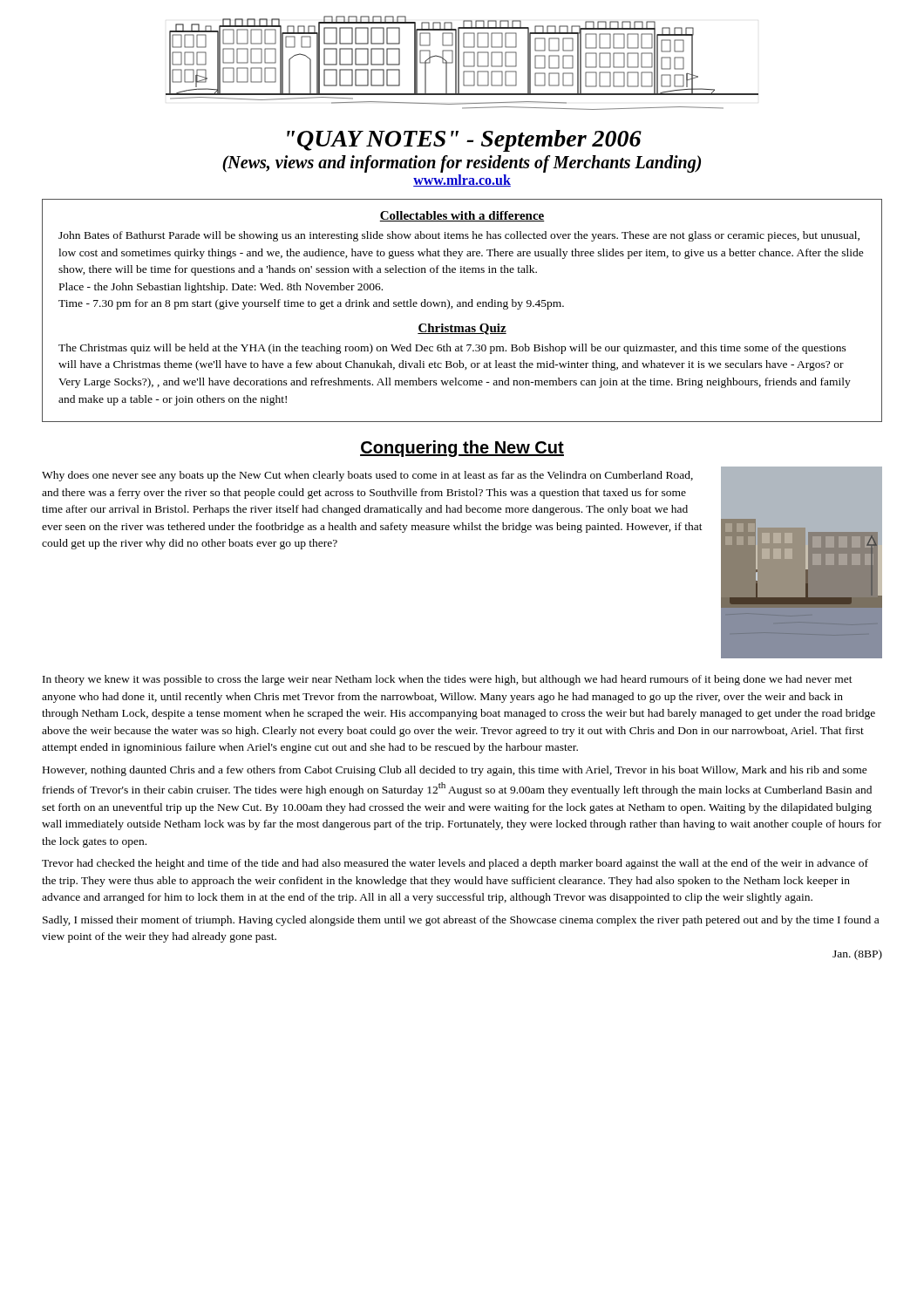
Task: Click the passage that begins "Trevor had checked the height and time of"
Action: coord(455,880)
